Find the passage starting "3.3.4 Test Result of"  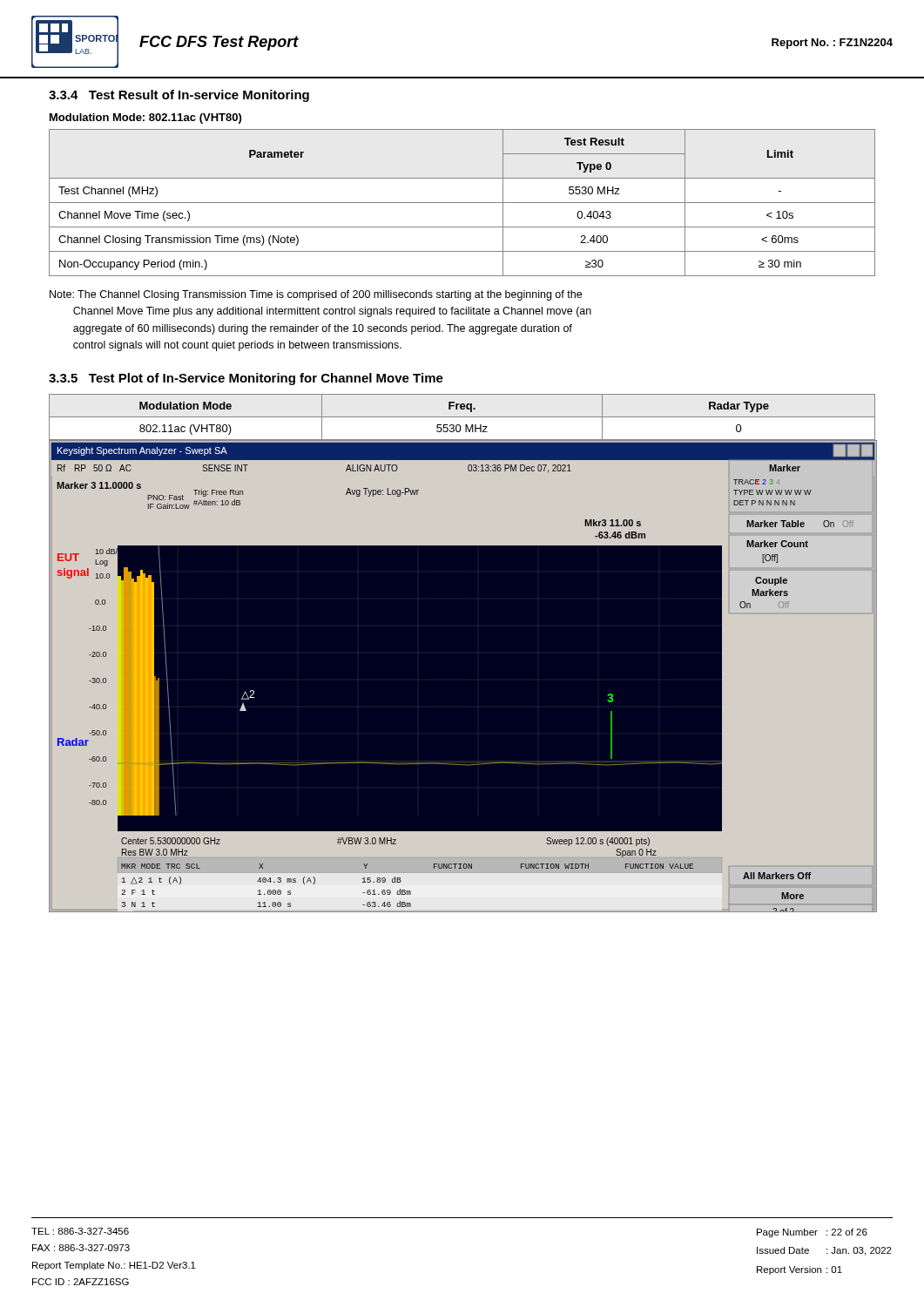click(179, 95)
